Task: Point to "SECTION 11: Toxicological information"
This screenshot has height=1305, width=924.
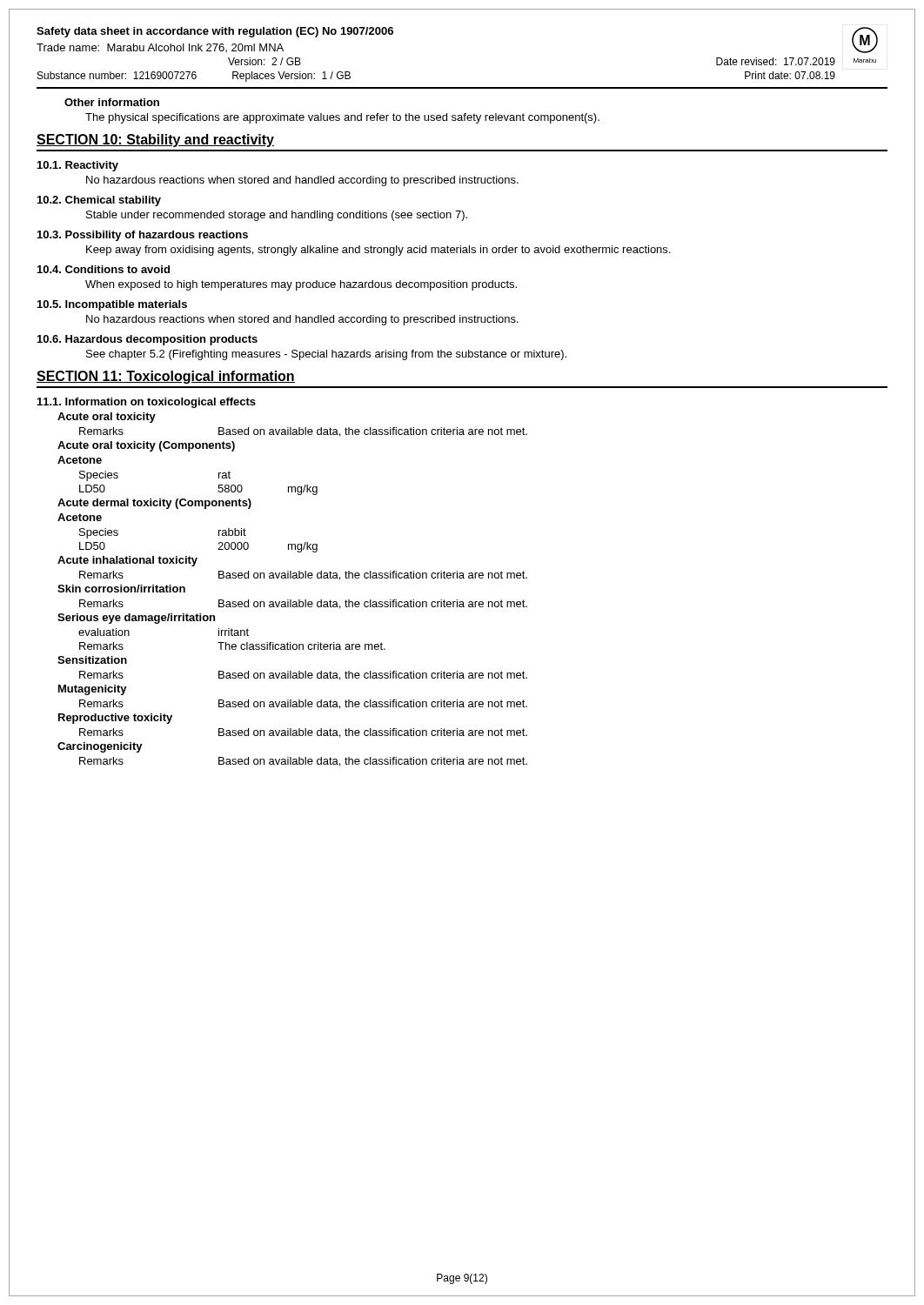Action: [462, 378]
